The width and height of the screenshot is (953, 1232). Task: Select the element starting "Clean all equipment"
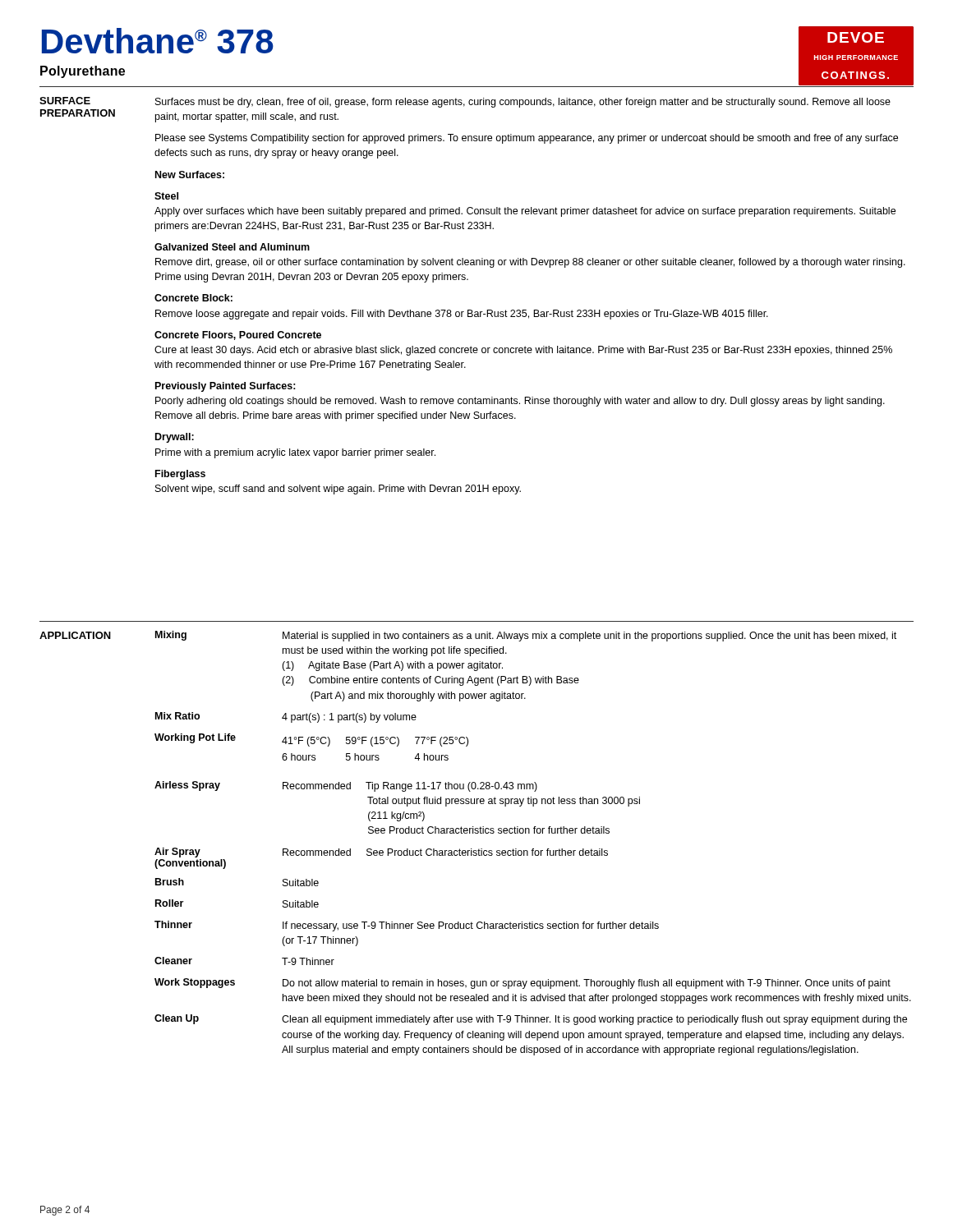point(595,1034)
